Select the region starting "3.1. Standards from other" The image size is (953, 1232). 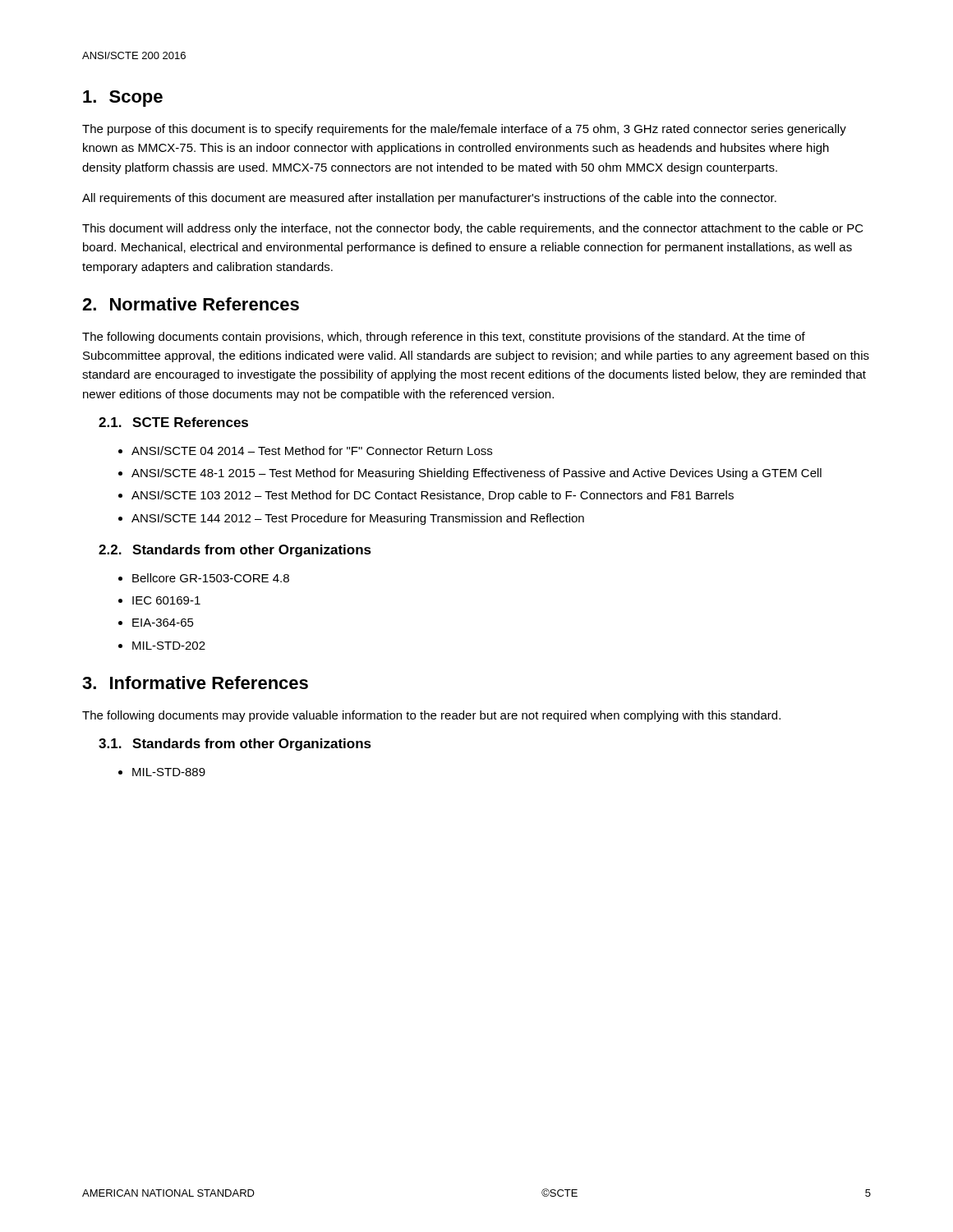(235, 745)
